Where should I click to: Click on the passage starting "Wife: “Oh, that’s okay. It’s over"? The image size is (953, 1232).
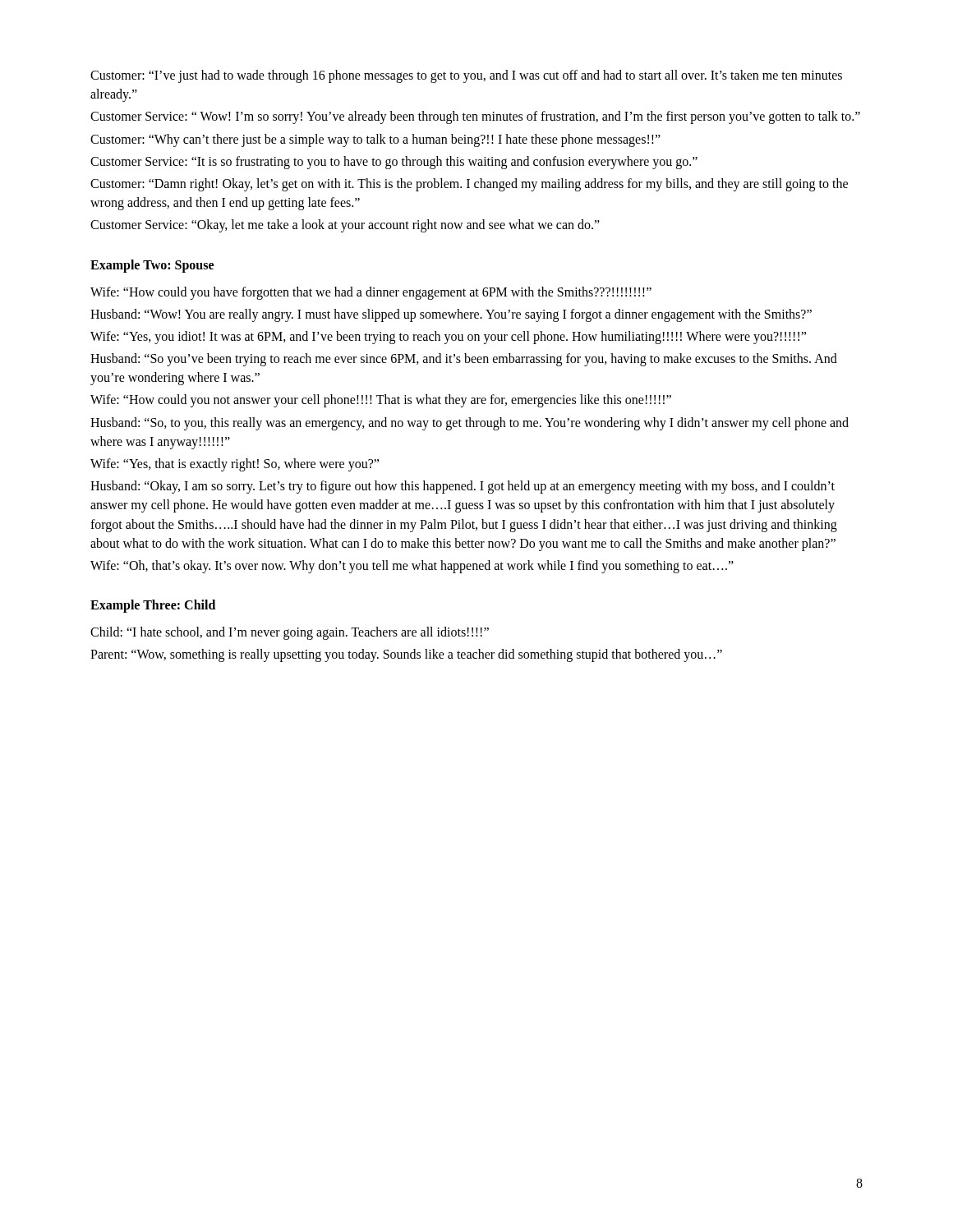(412, 565)
